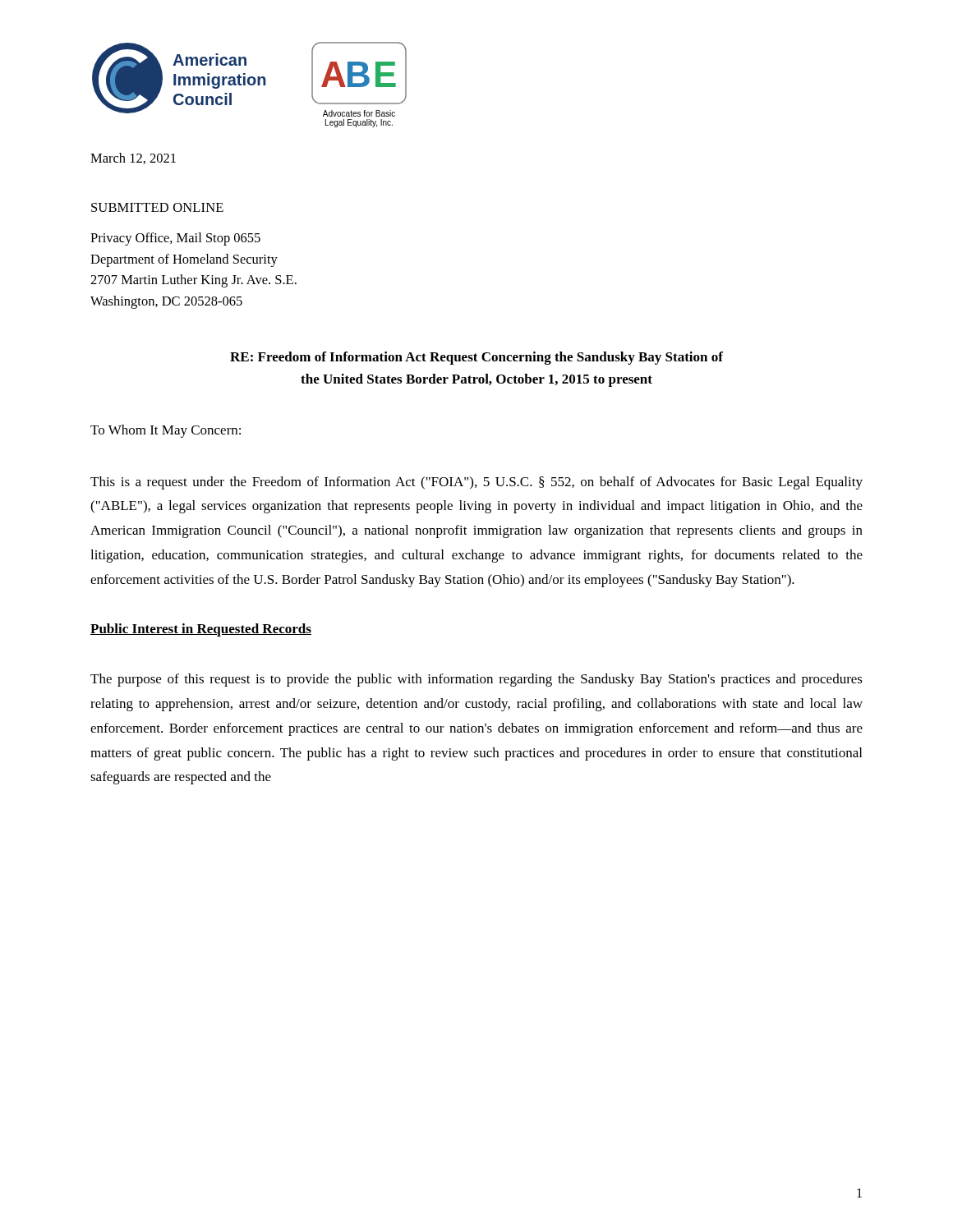Locate the block of text that opens with "This is a request under the Freedom"
Image resolution: width=953 pixels, height=1232 pixels.
pos(476,530)
